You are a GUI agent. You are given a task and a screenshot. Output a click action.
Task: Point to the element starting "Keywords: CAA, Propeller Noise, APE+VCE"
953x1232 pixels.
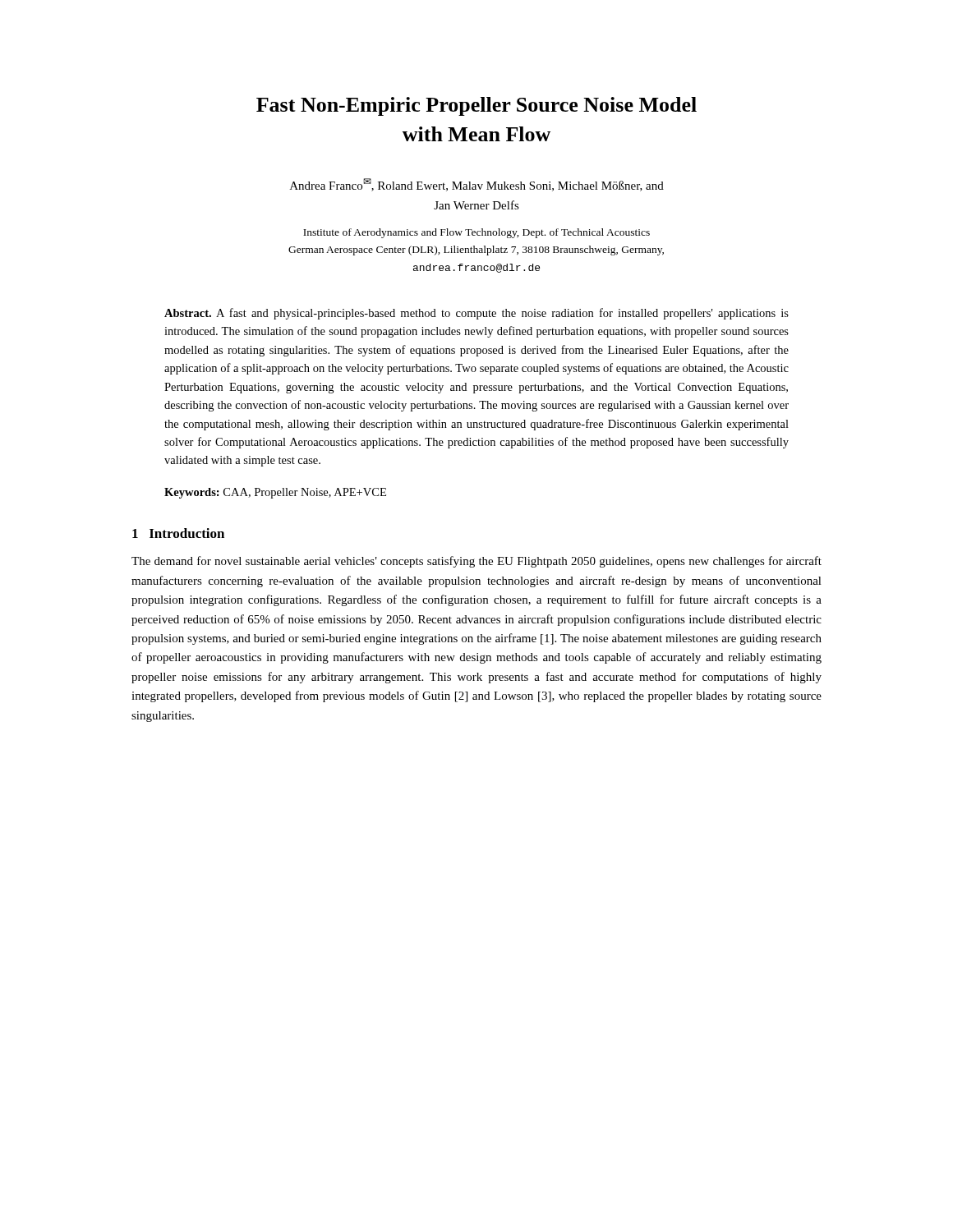point(276,492)
